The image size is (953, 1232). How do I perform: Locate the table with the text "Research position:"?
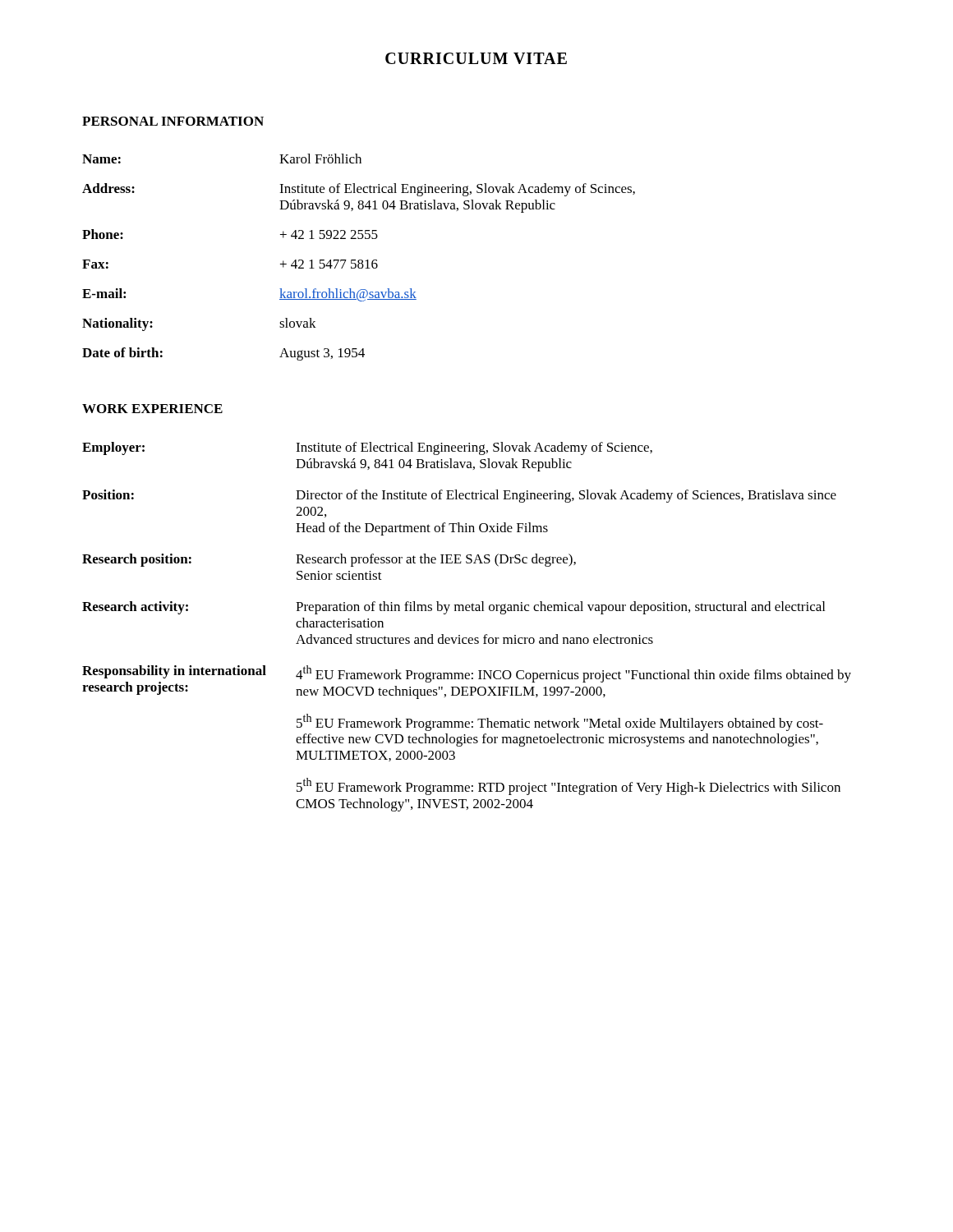[x=476, y=626]
